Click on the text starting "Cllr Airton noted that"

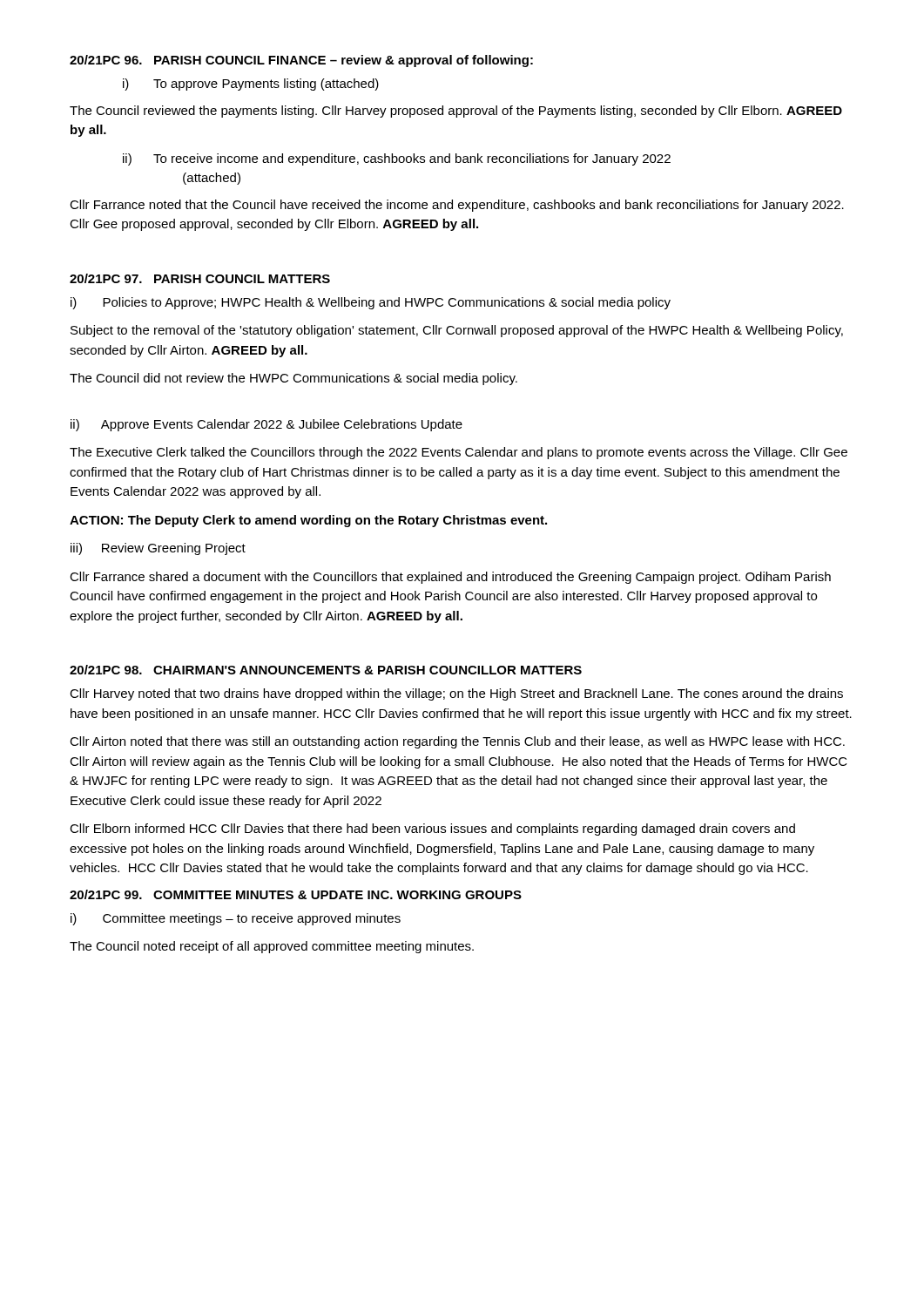[x=459, y=770]
